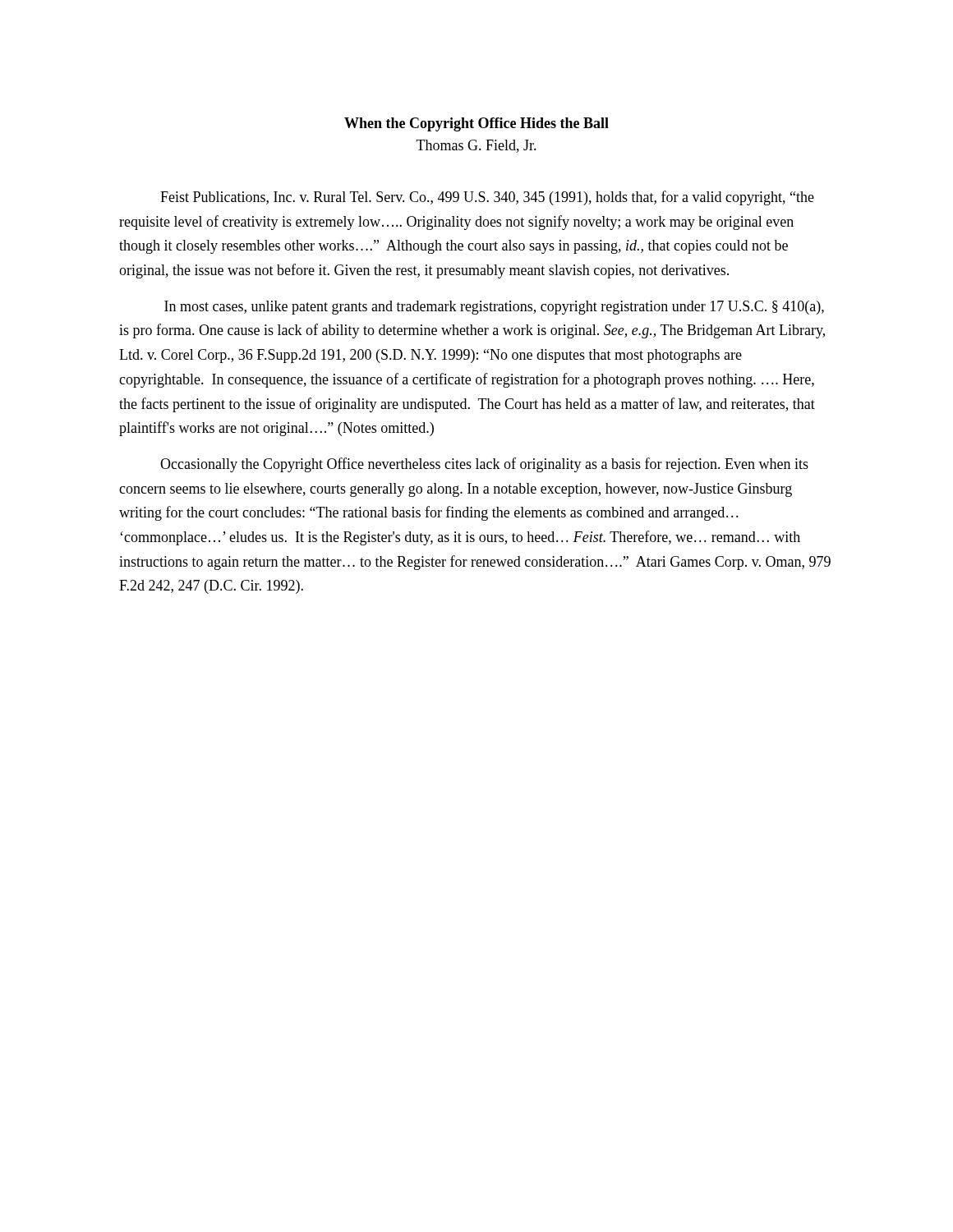Find the title
This screenshot has height=1232, width=953.
click(476, 123)
